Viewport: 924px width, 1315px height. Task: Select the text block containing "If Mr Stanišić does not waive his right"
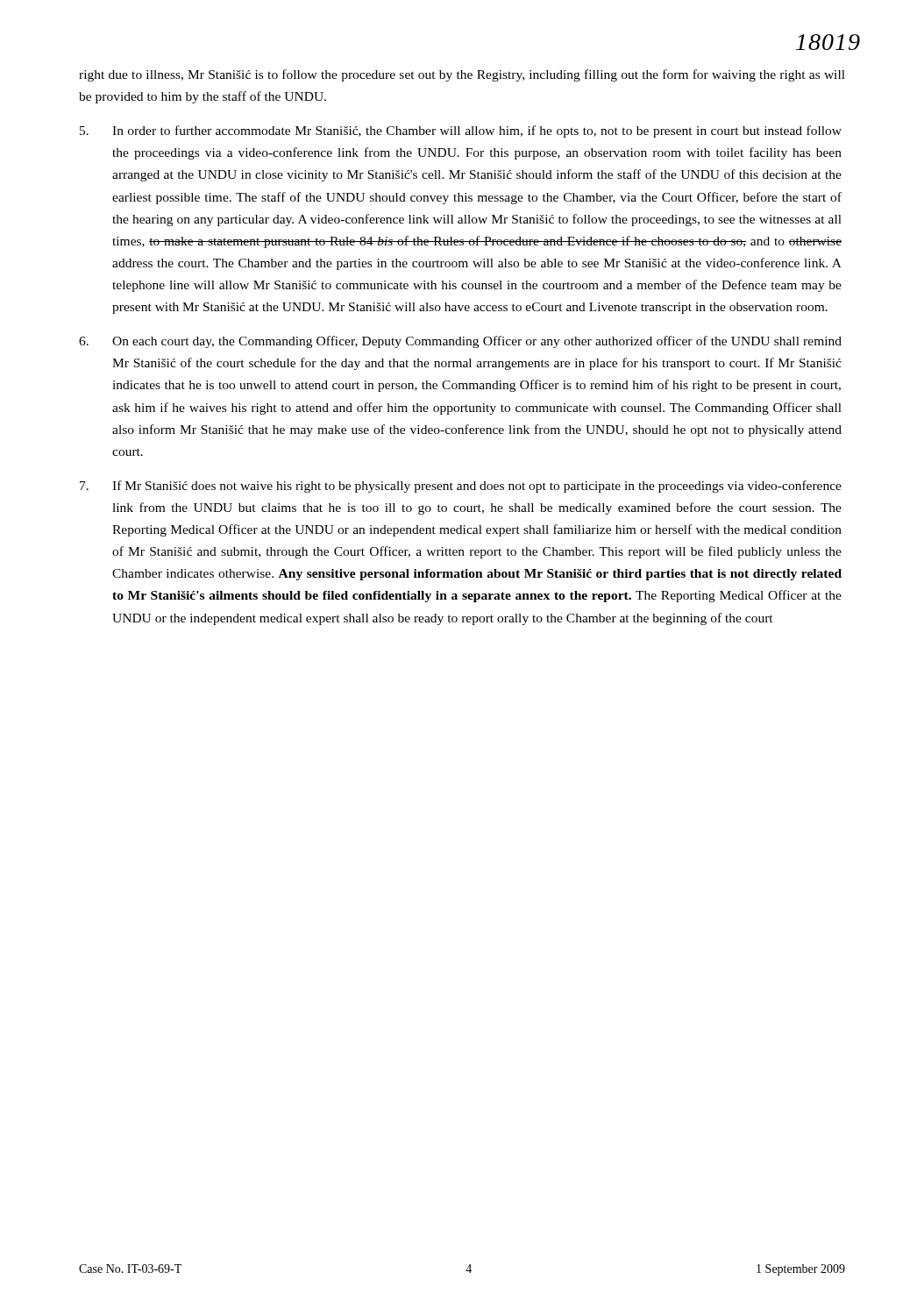click(x=460, y=551)
